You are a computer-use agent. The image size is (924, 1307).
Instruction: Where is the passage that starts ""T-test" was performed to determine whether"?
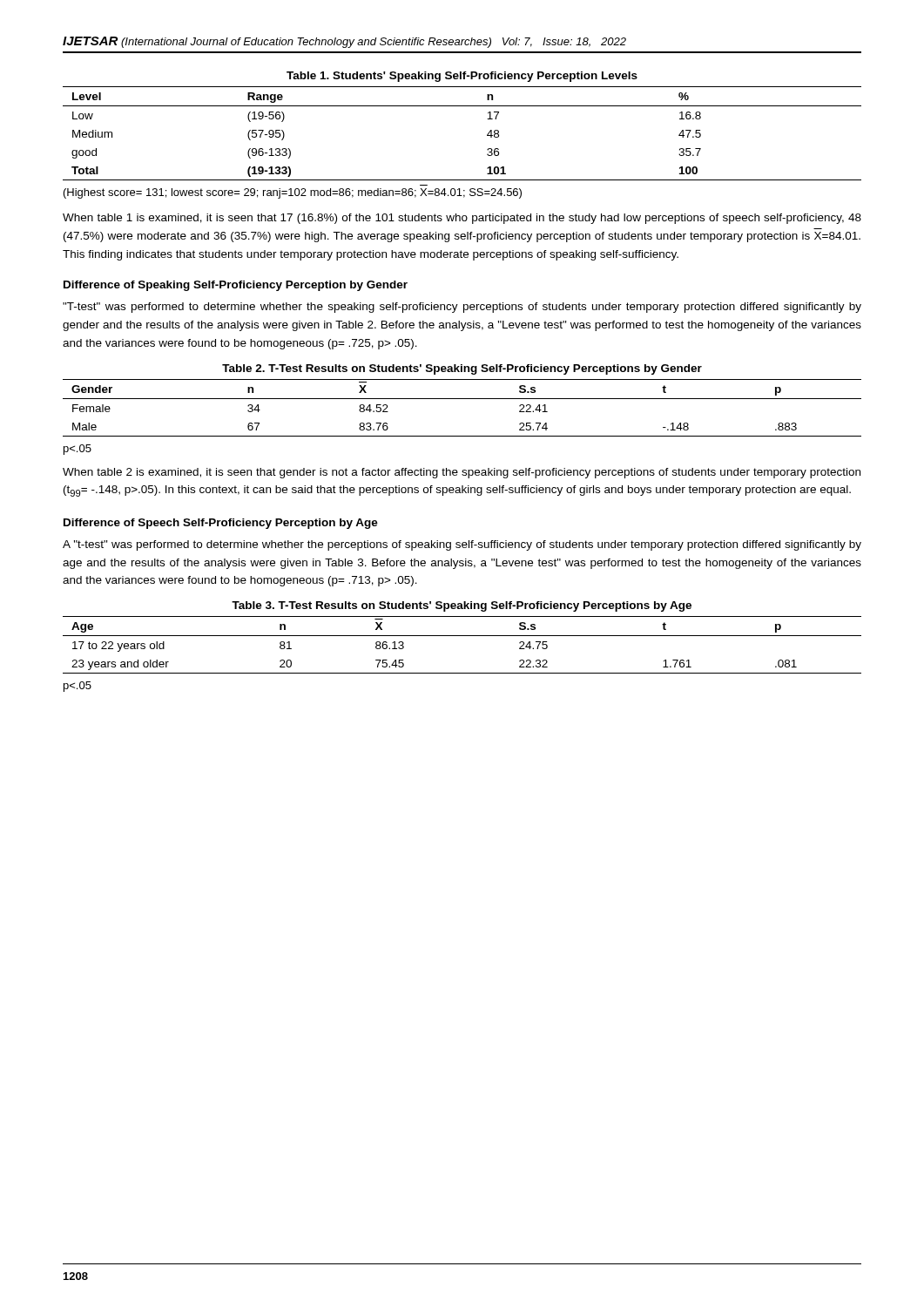[x=462, y=324]
